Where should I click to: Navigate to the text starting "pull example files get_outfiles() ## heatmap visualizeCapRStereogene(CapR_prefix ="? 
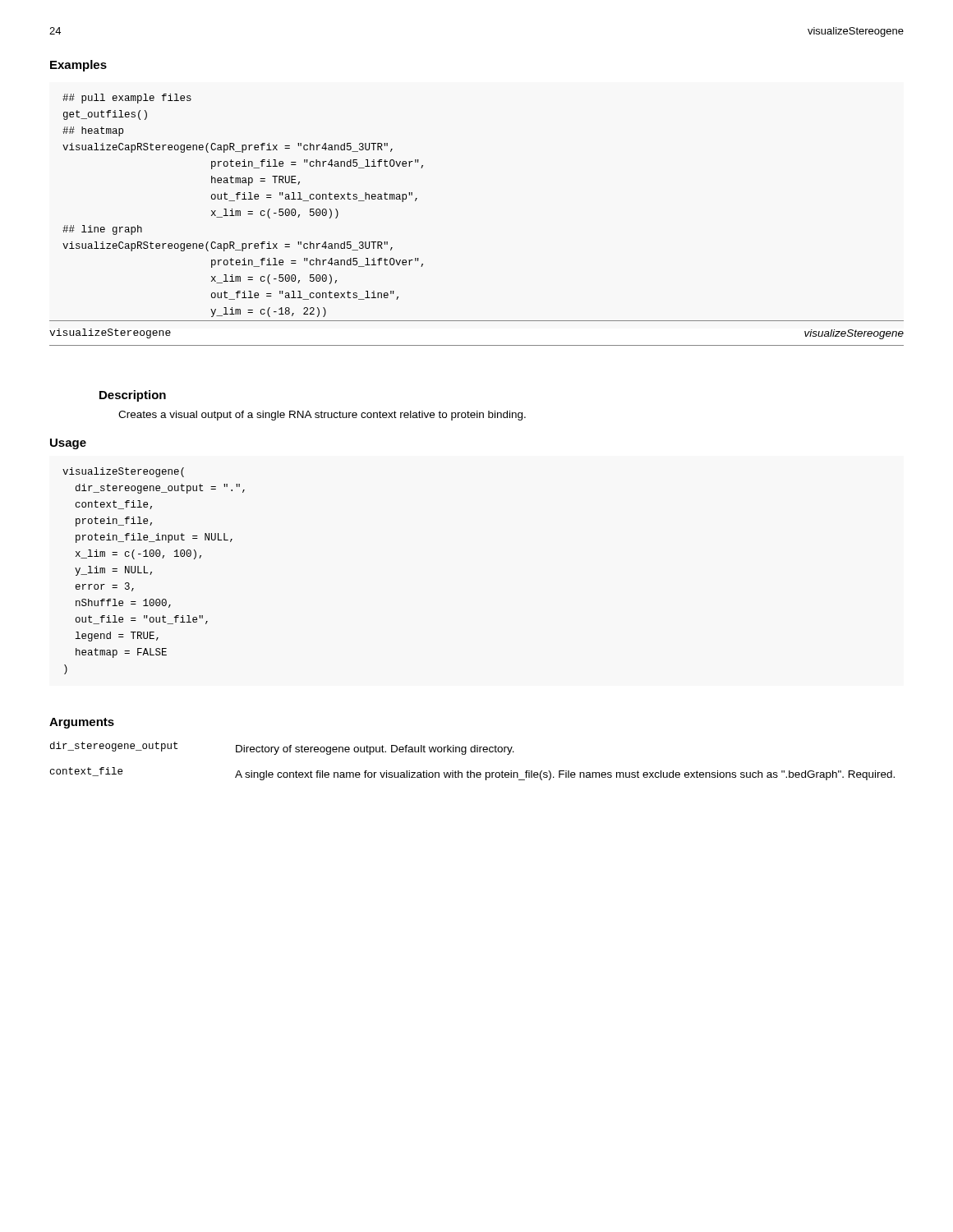pos(127,99)
